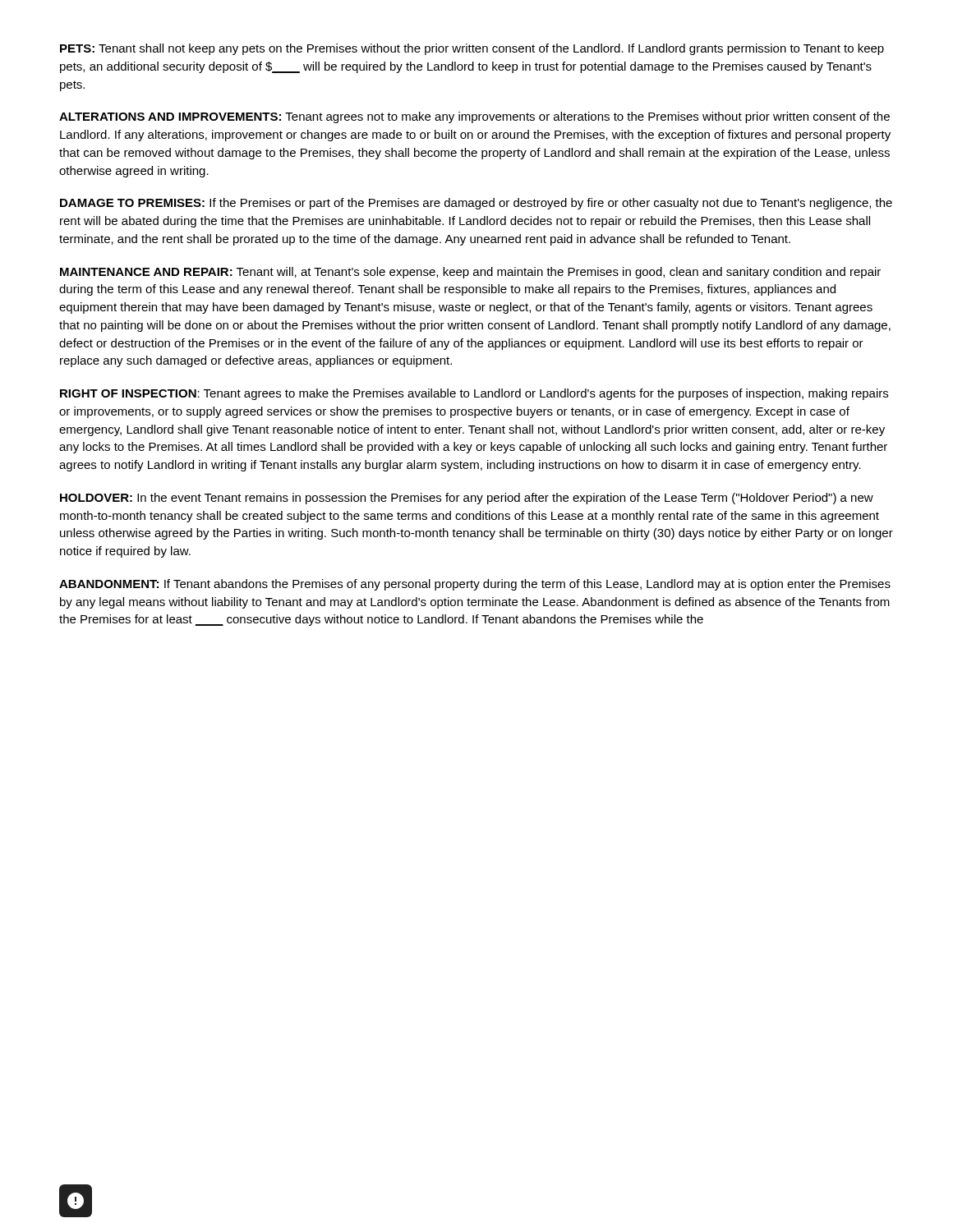
Task: Find the block on this page that starts "ALTERATIONS AND IMPROVEMENTS: Tenant"
Action: (475, 143)
